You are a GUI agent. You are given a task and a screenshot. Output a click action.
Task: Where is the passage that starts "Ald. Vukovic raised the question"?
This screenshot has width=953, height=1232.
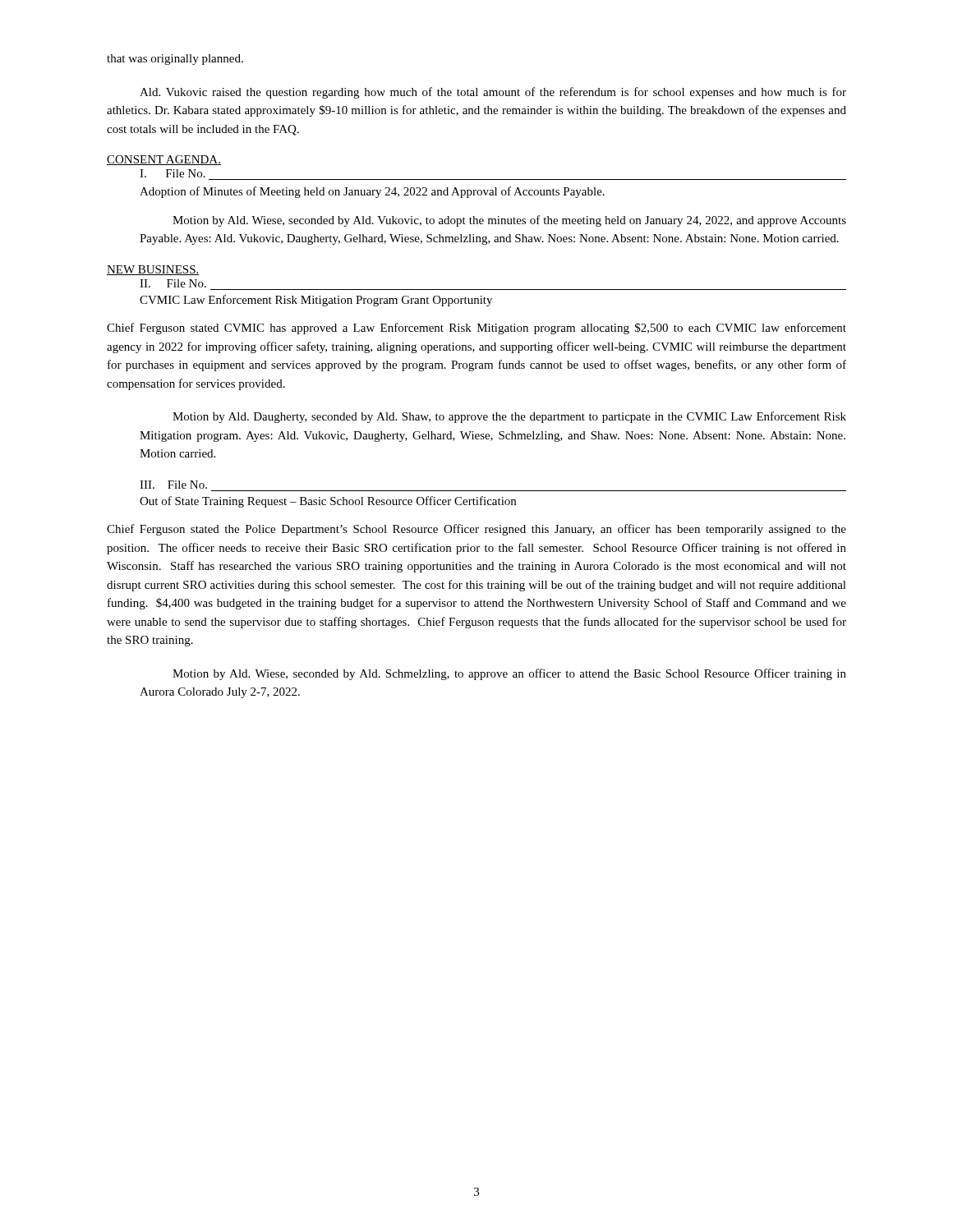pyautogui.click(x=476, y=110)
